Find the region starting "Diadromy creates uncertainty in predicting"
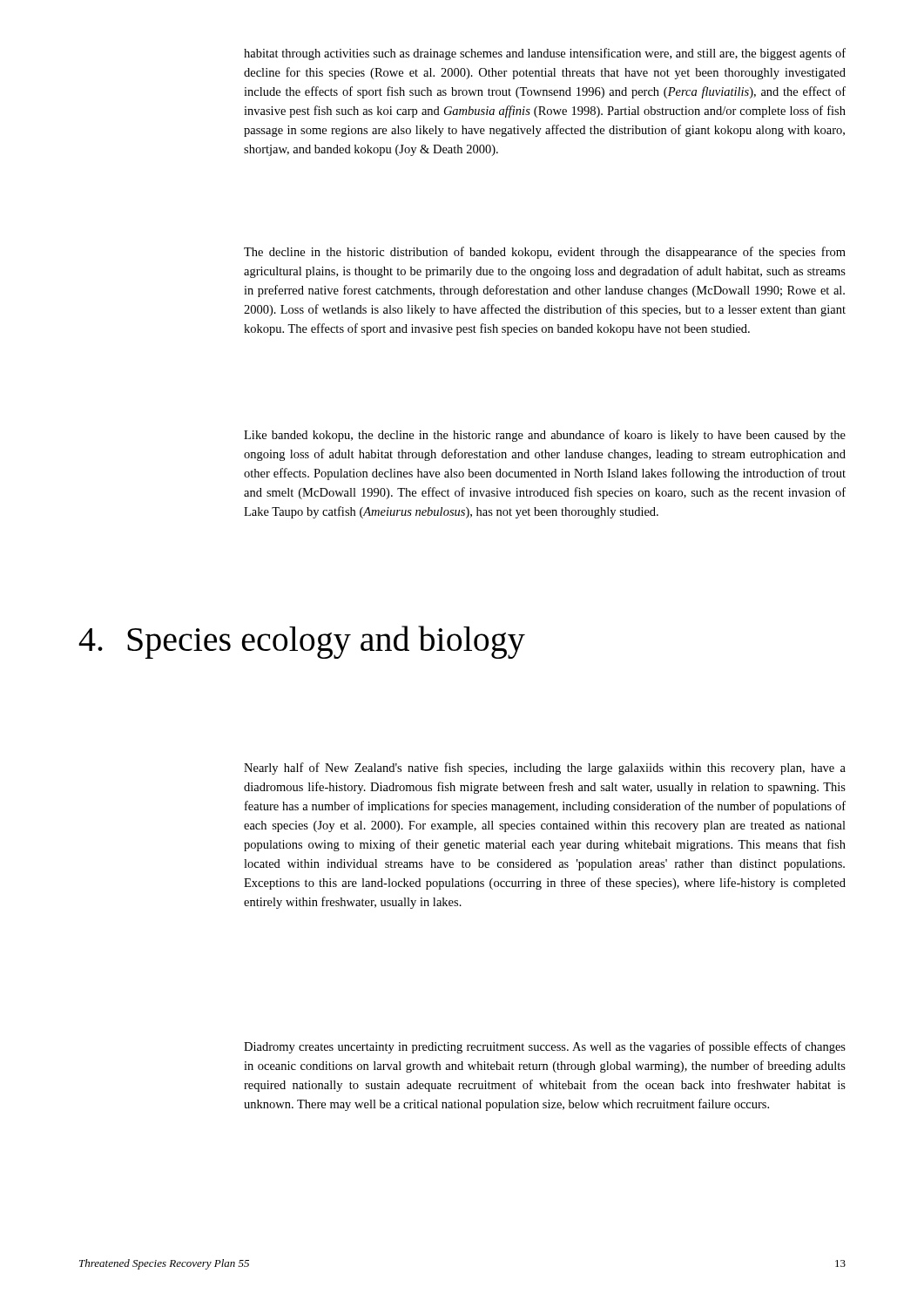Screen dimensions: 1307x924 click(x=545, y=1075)
